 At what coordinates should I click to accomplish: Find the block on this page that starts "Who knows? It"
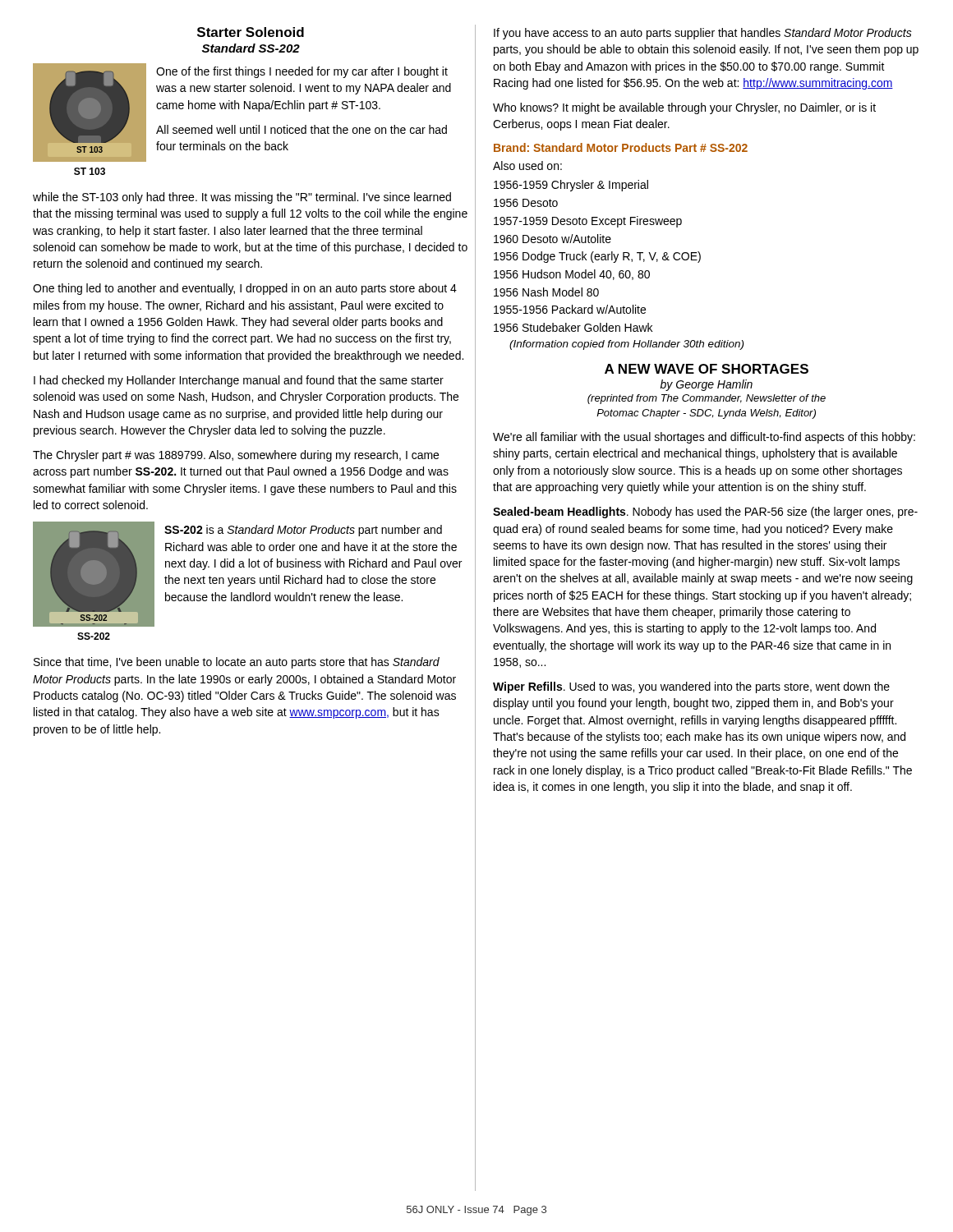[707, 116]
